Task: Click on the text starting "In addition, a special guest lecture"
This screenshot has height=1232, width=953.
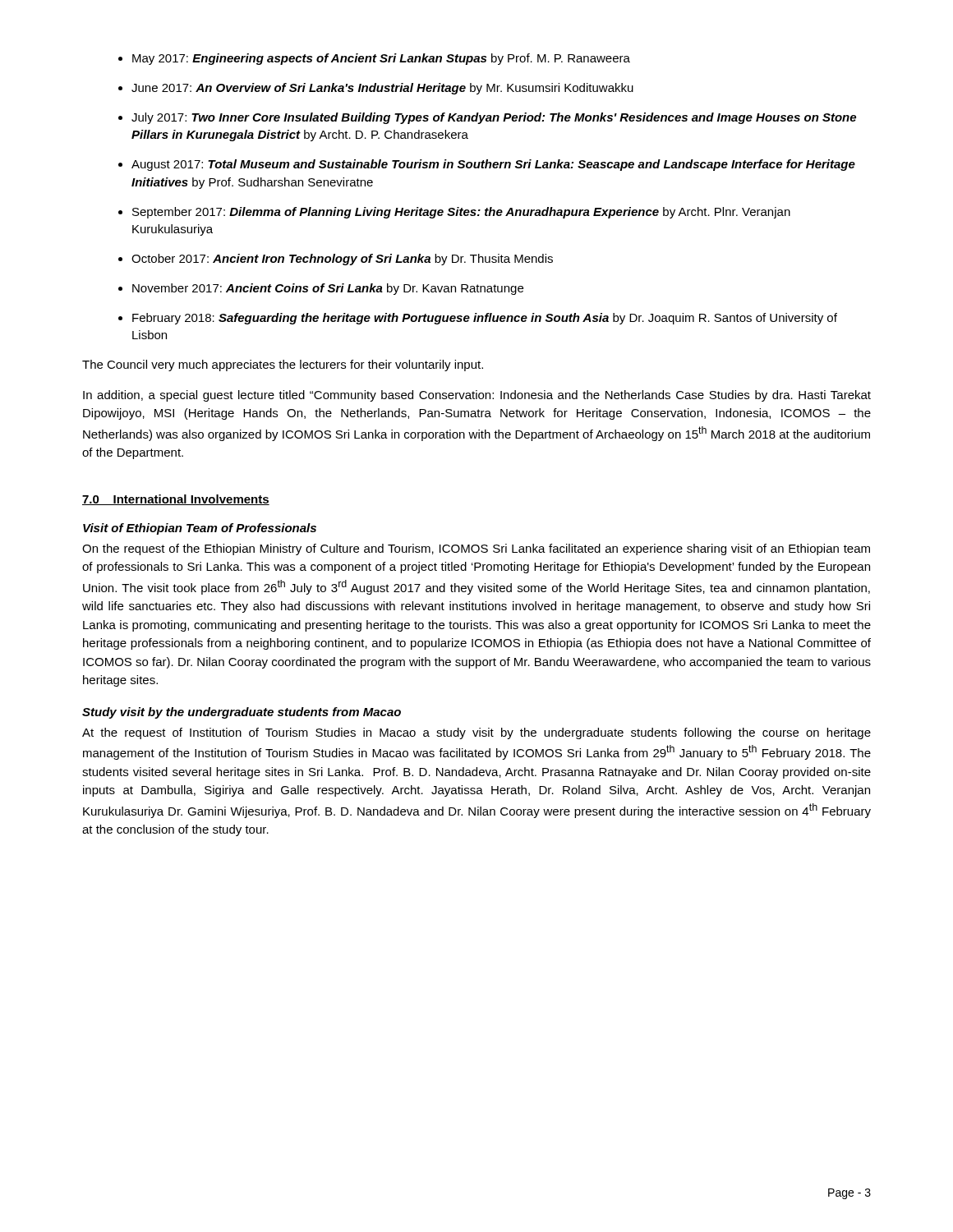Action: point(476,423)
